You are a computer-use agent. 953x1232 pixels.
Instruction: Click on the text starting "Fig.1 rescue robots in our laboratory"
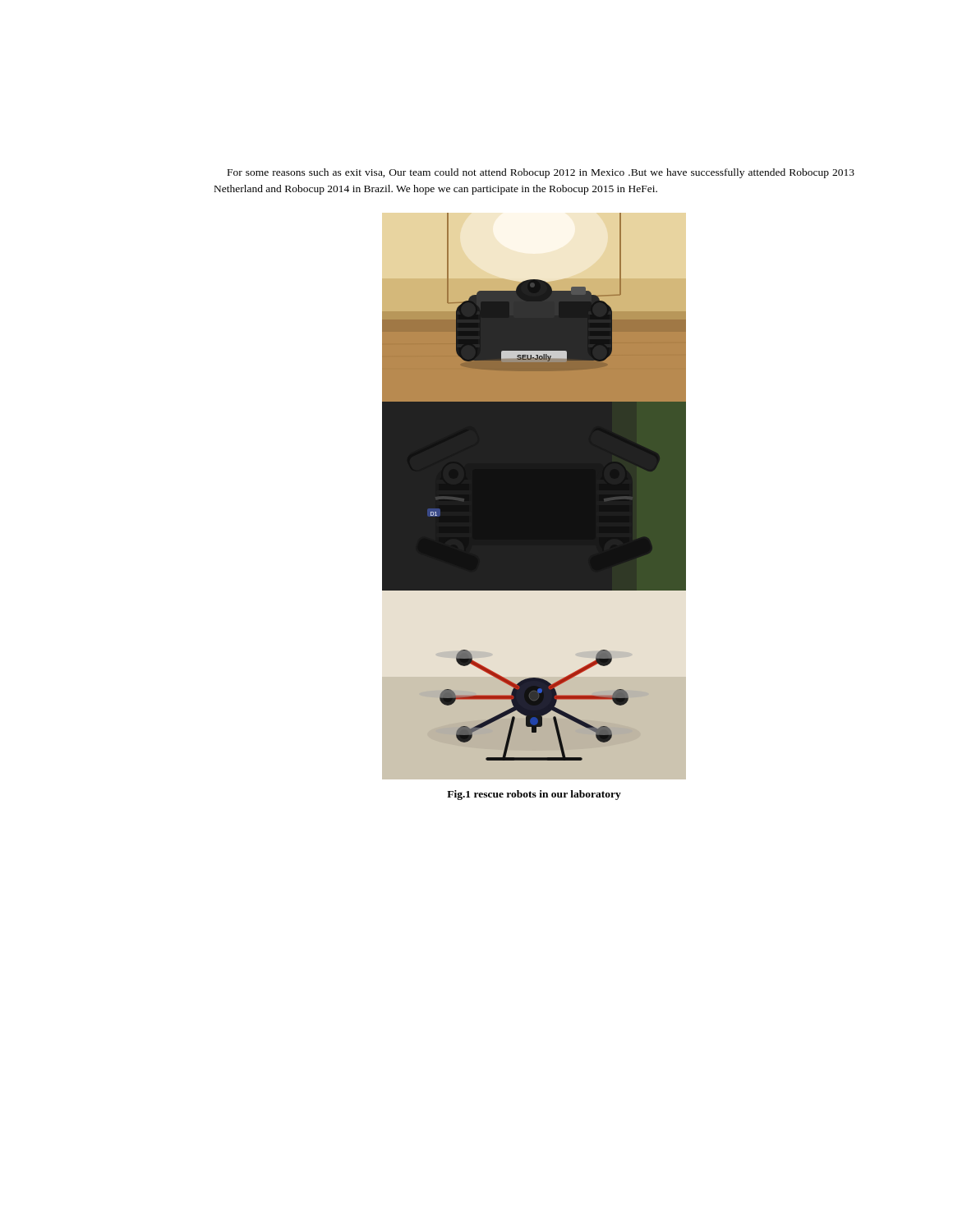click(534, 793)
